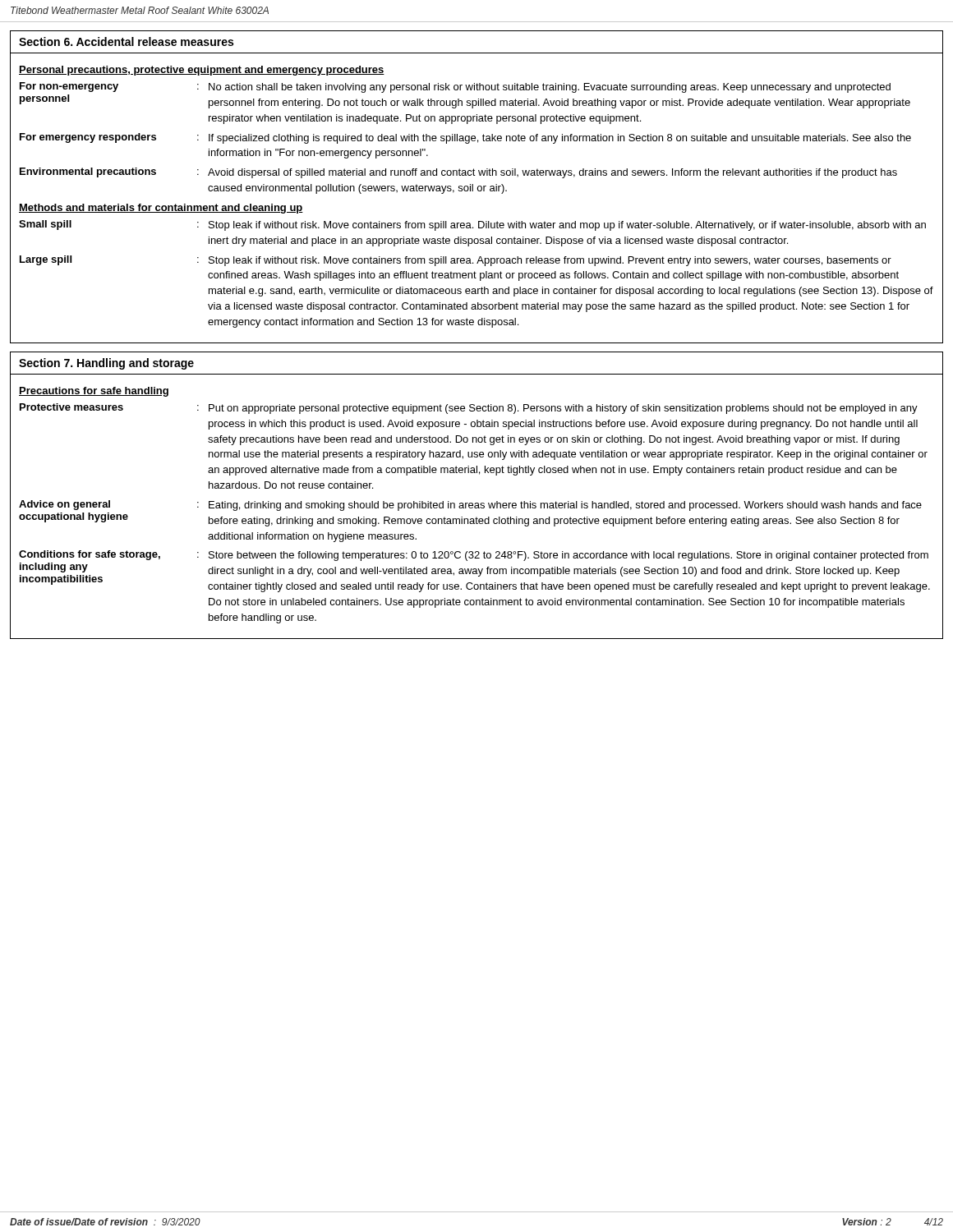The width and height of the screenshot is (953, 1232).
Task: Click the section header that begins "Personal precautions, protective equipment and emergency"
Action: pos(201,69)
